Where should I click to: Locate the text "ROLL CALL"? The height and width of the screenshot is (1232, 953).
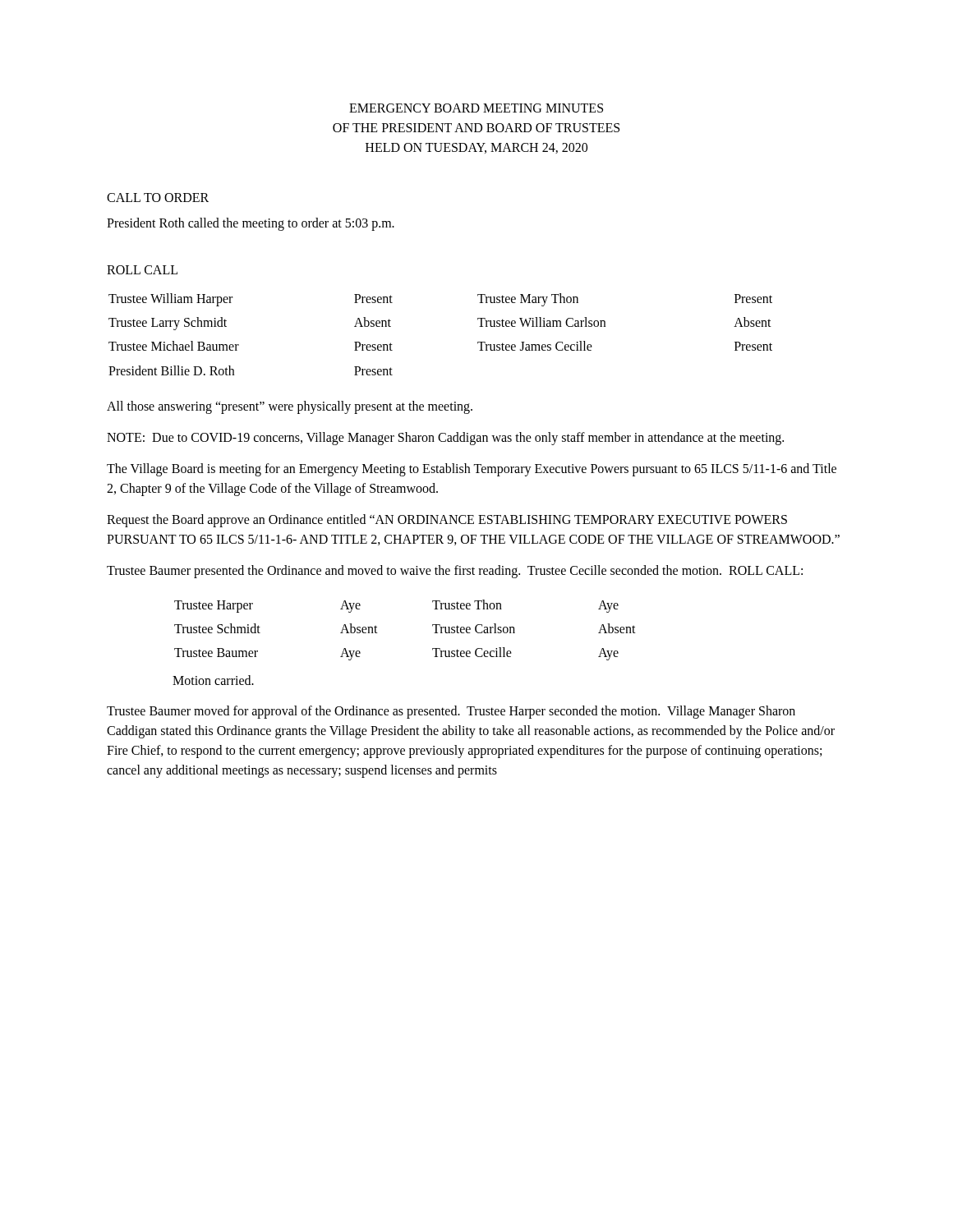[x=143, y=270]
